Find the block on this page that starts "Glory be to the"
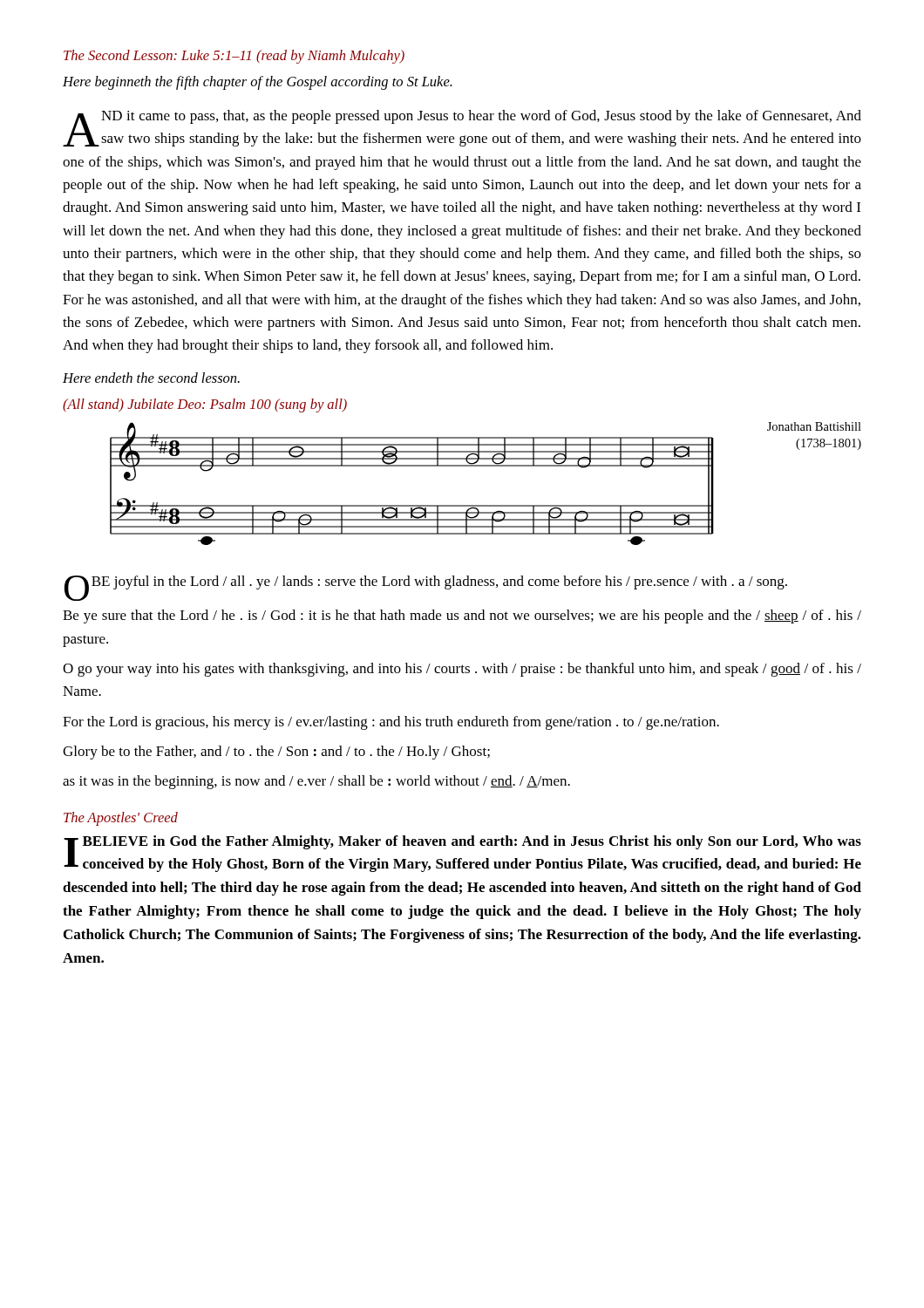The width and height of the screenshot is (924, 1308). click(x=277, y=751)
